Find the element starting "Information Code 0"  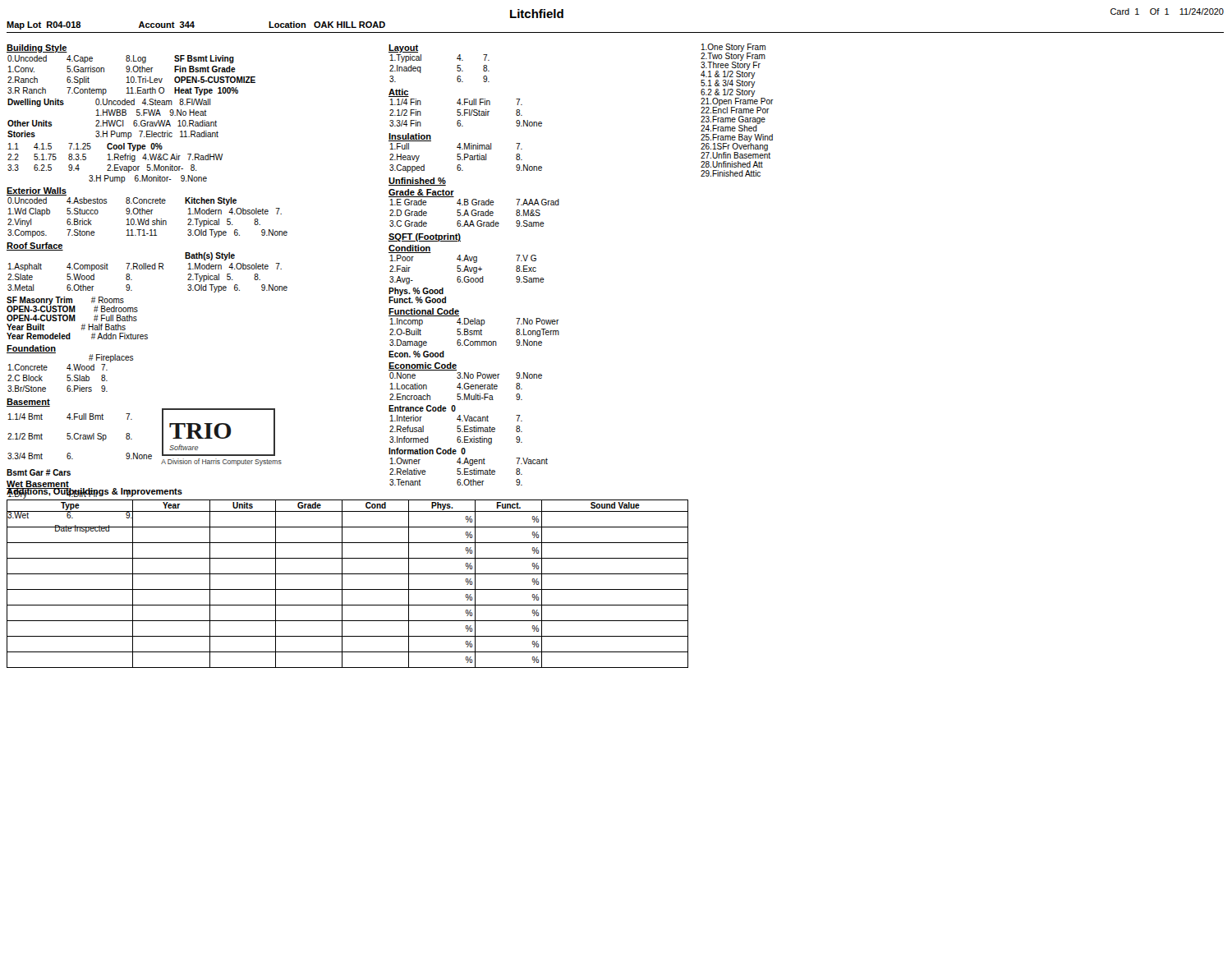(427, 451)
